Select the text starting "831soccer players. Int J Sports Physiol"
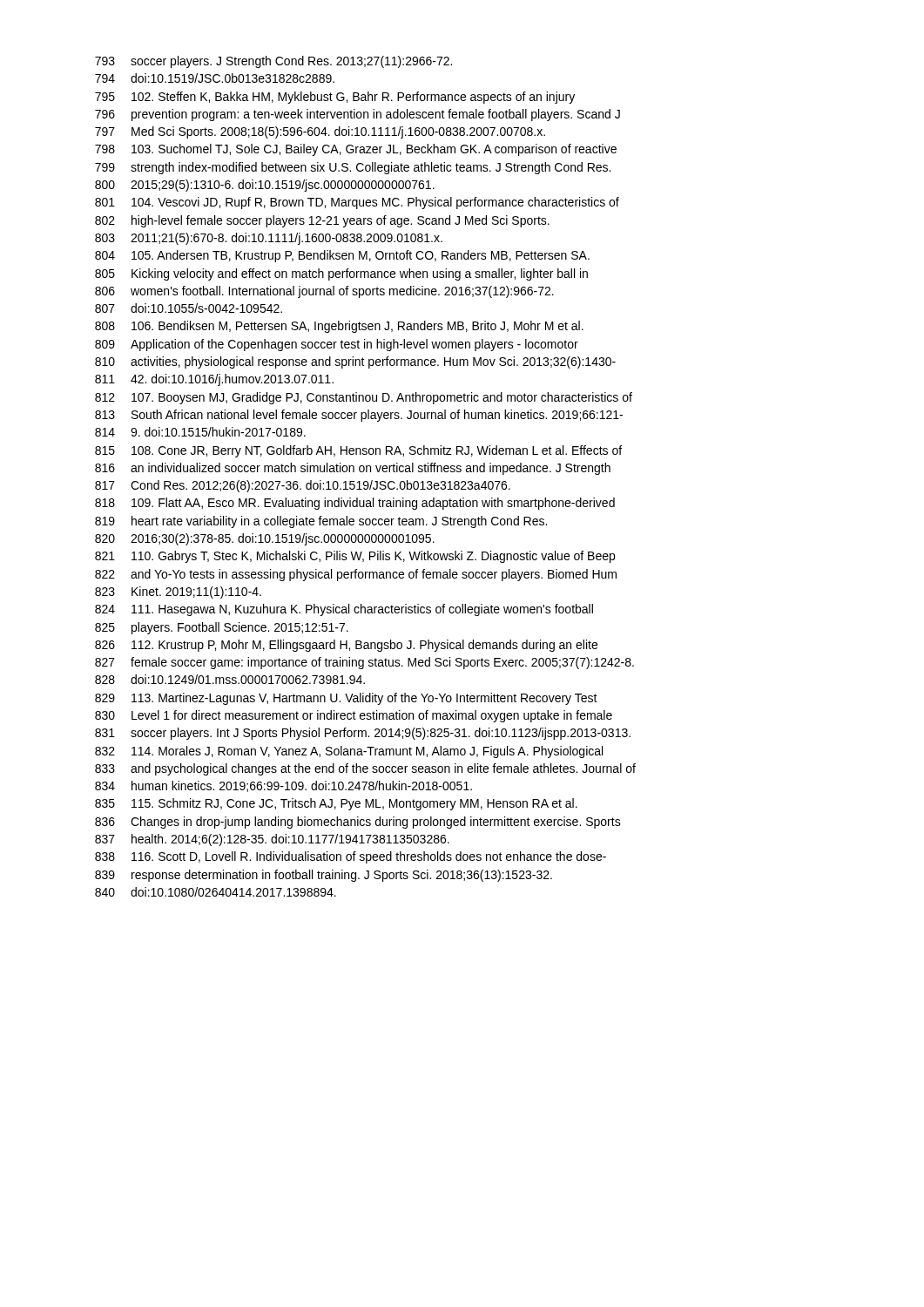This screenshot has height=1307, width=924. pyautogui.click(x=462, y=733)
